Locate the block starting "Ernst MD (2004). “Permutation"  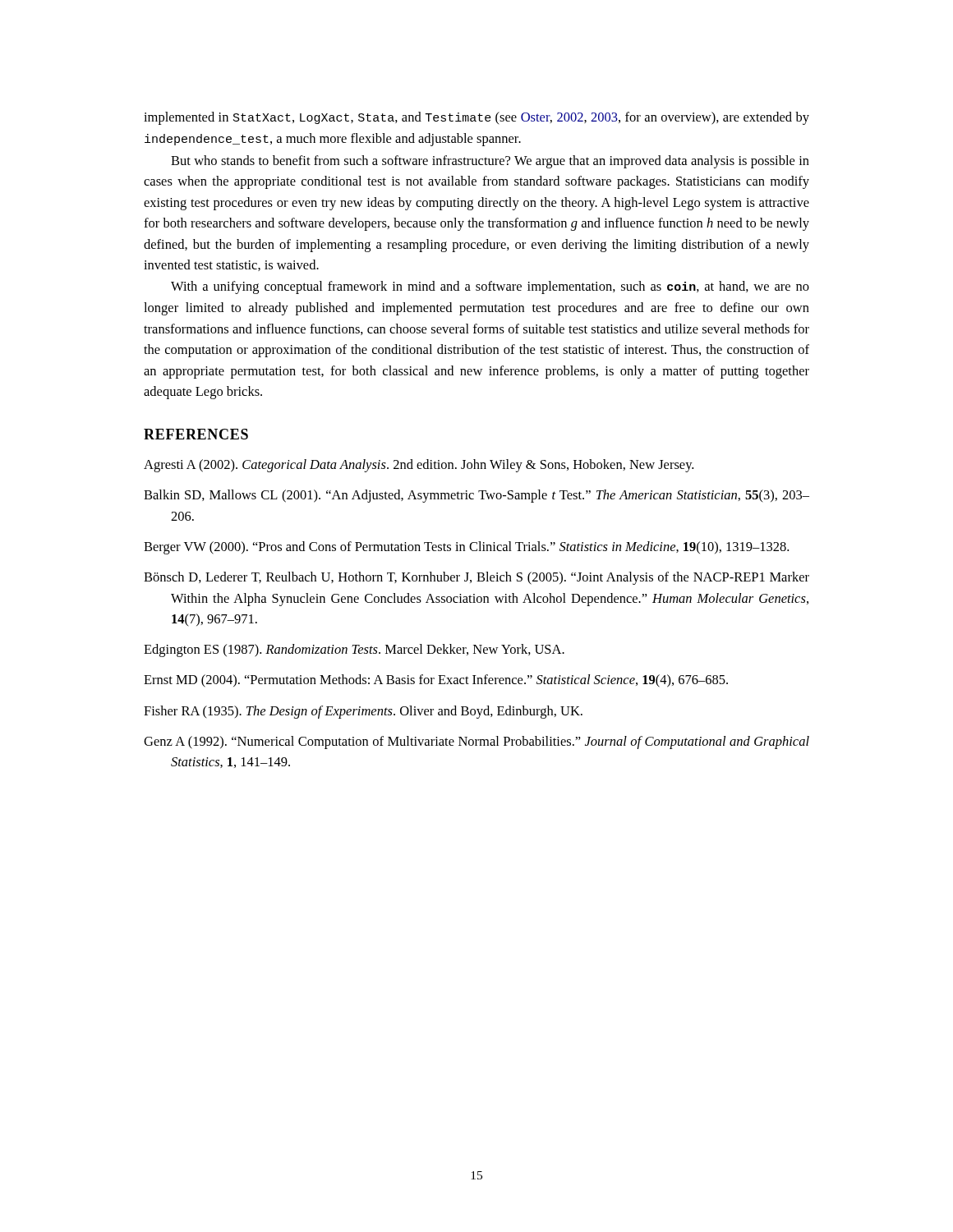pos(476,680)
